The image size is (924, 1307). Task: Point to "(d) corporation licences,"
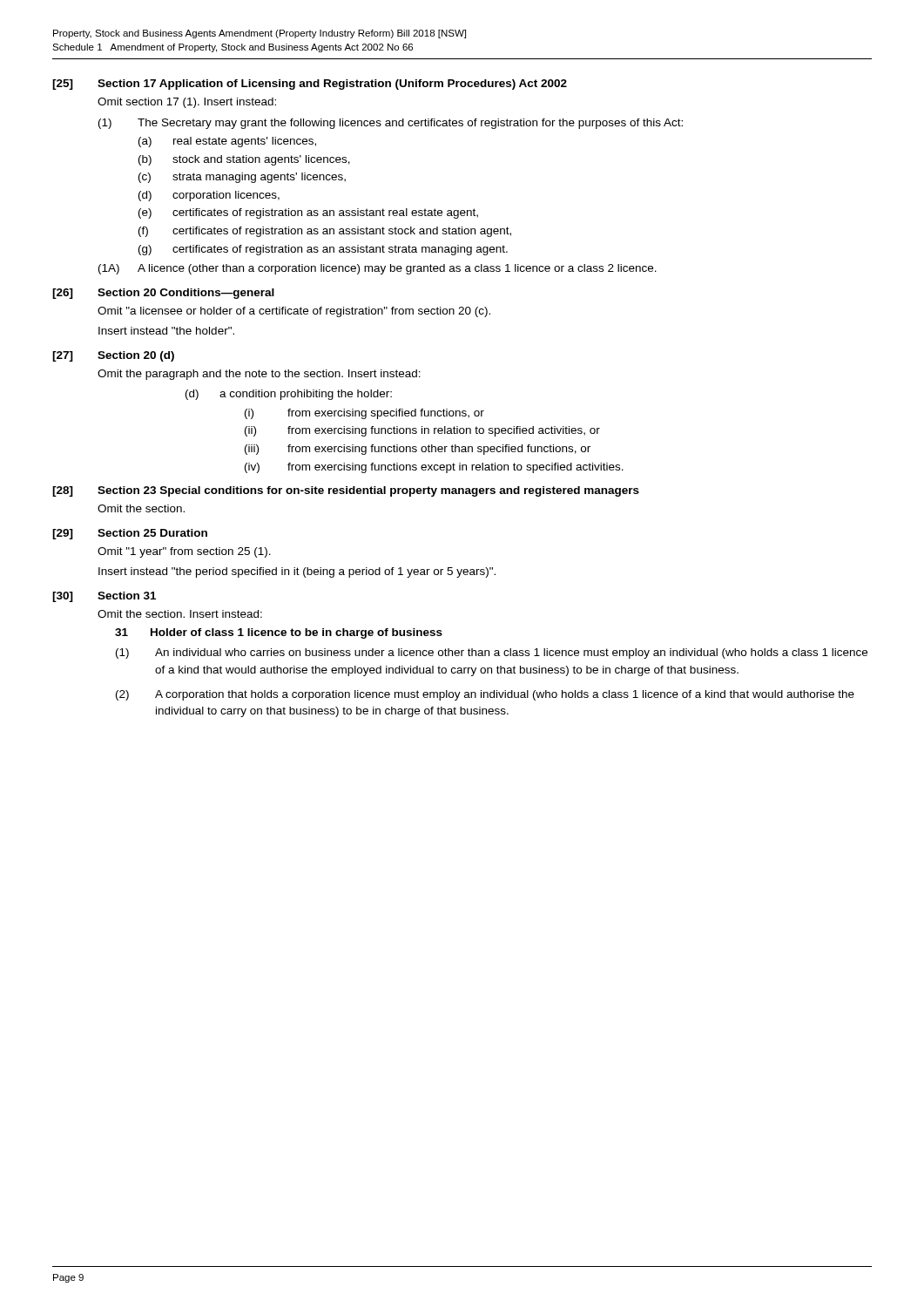click(209, 195)
